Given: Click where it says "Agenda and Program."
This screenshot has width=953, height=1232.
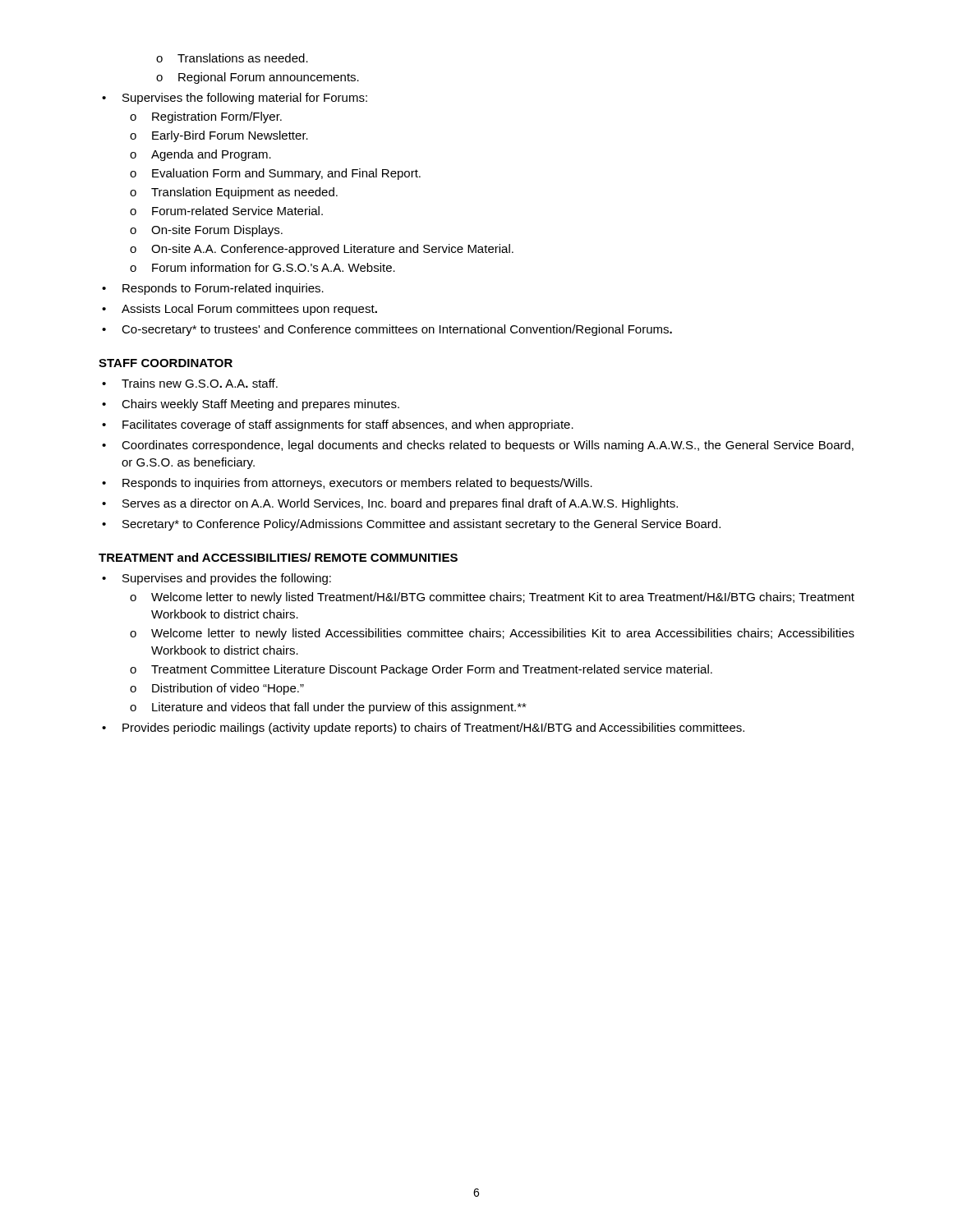Looking at the screenshot, I should 211,154.
